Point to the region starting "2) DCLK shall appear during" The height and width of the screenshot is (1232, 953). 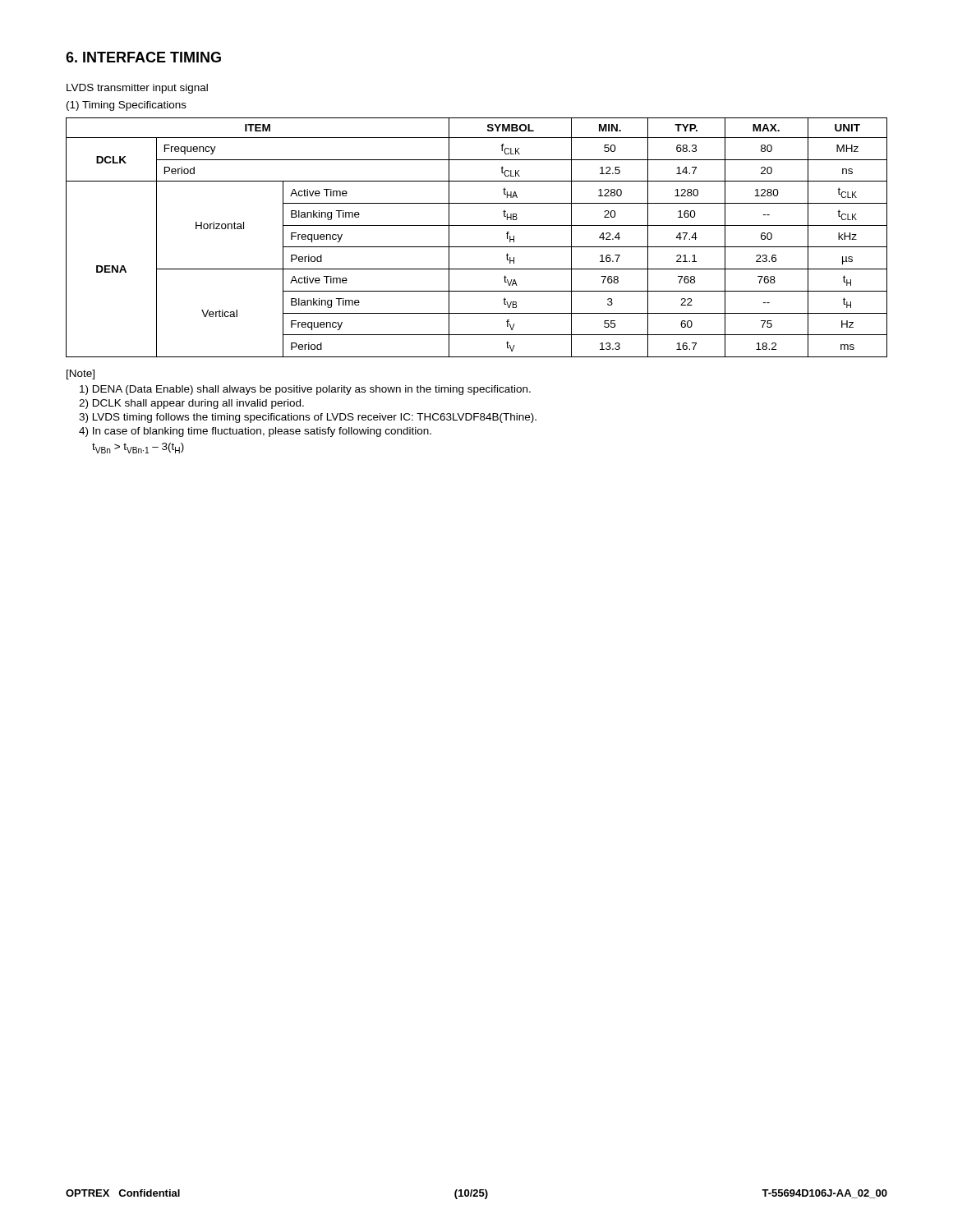click(192, 403)
